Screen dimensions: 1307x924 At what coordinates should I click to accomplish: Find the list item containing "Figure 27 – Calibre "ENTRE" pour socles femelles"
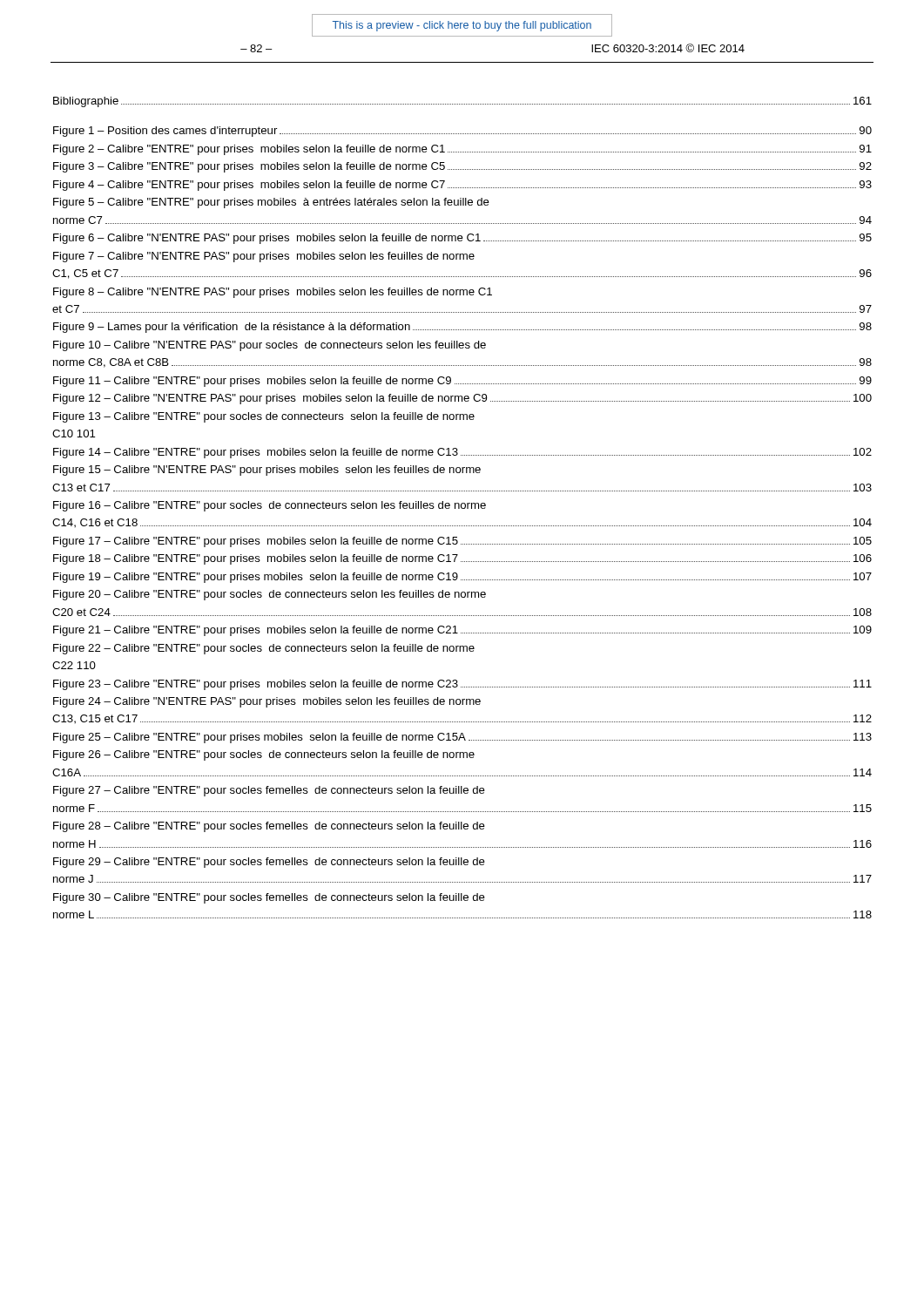(462, 800)
